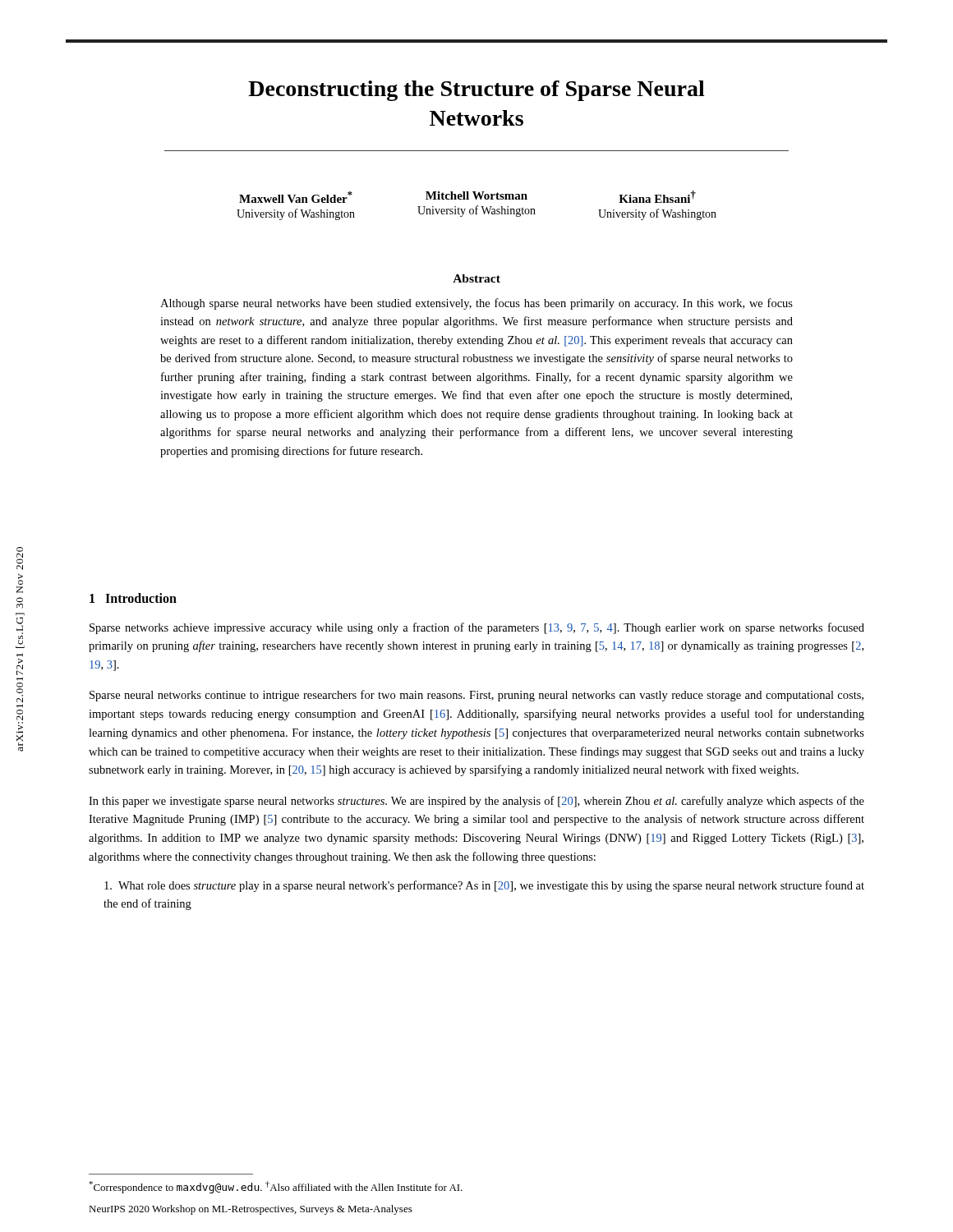Locate the text starting "Maxwell Van Gelder* University of"

(476, 205)
